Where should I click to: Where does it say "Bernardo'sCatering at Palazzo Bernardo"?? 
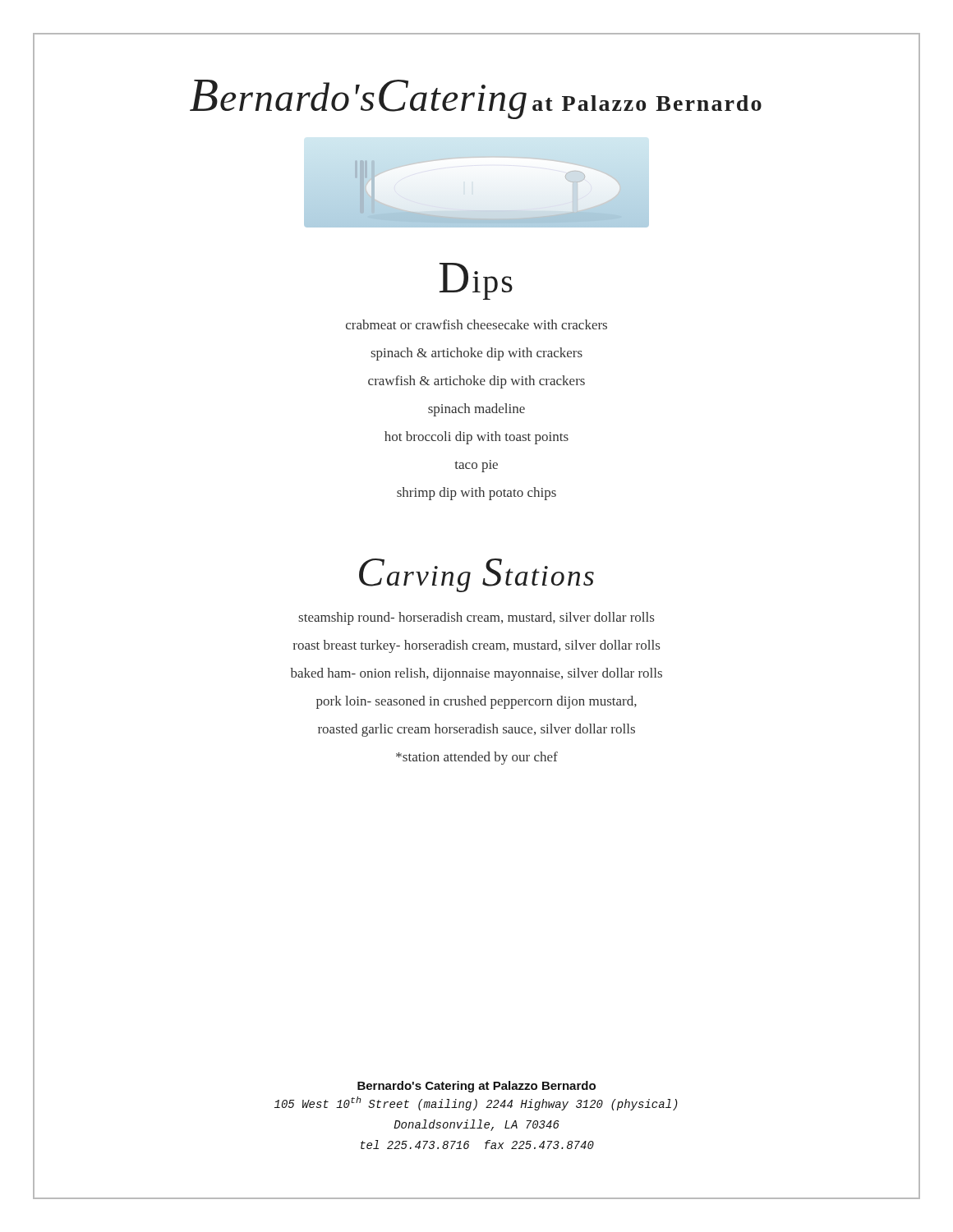coord(476,95)
